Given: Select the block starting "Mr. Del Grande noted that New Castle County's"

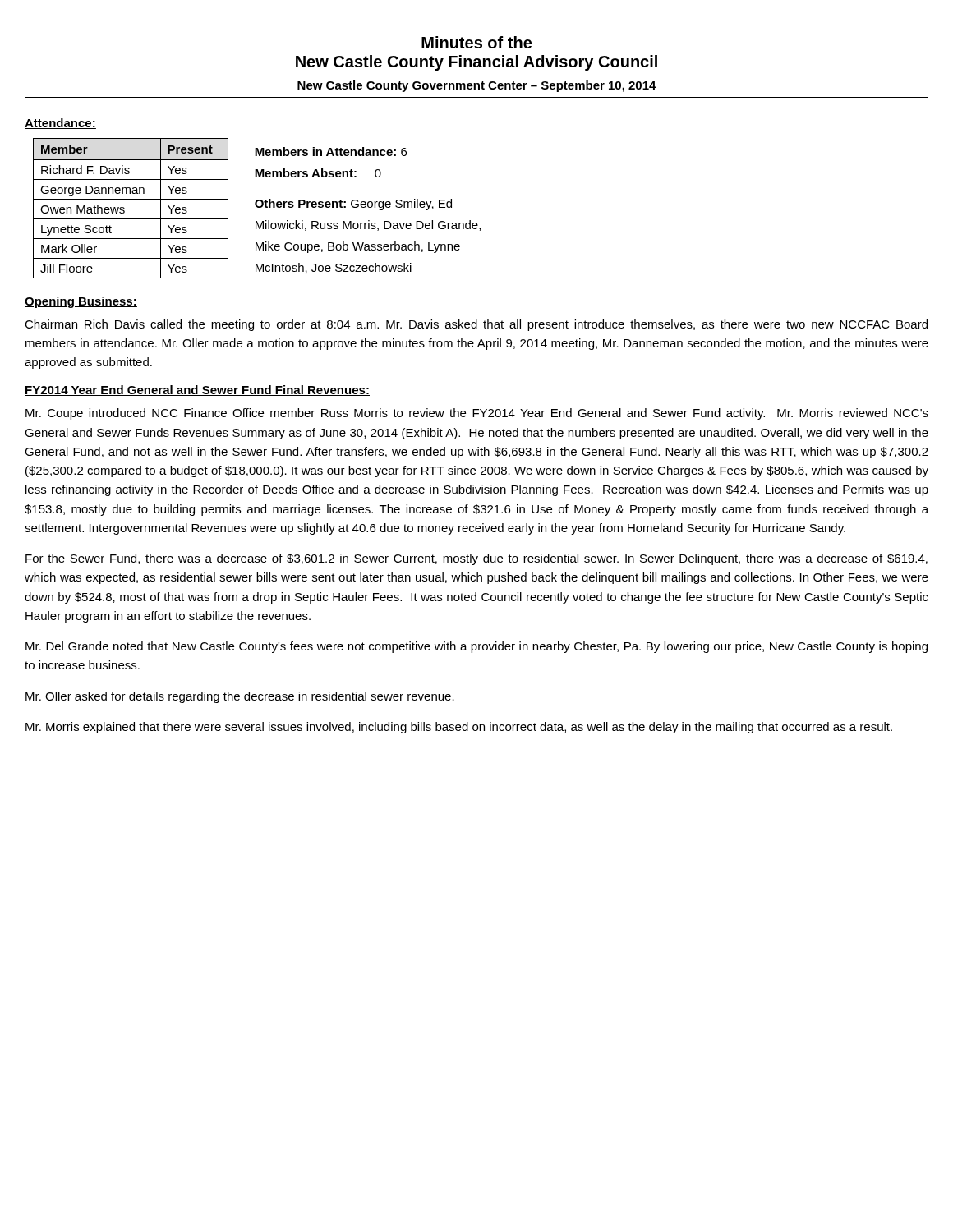Looking at the screenshot, I should [x=476, y=656].
